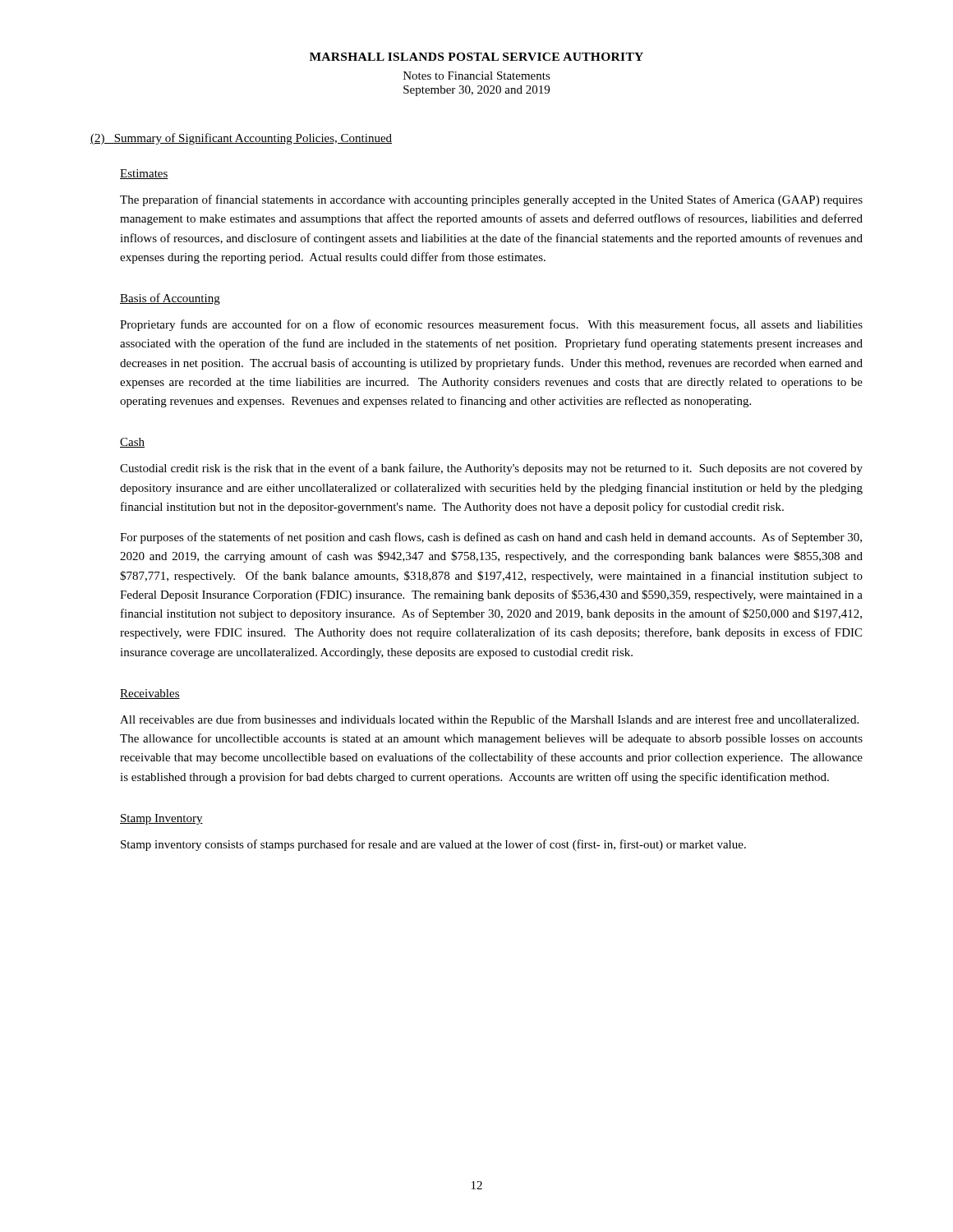Screen dimensions: 1232x953
Task: Navigate to the text block starting "MARSHALL ISLANDS POSTAL SERVICE"
Action: (476, 57)
